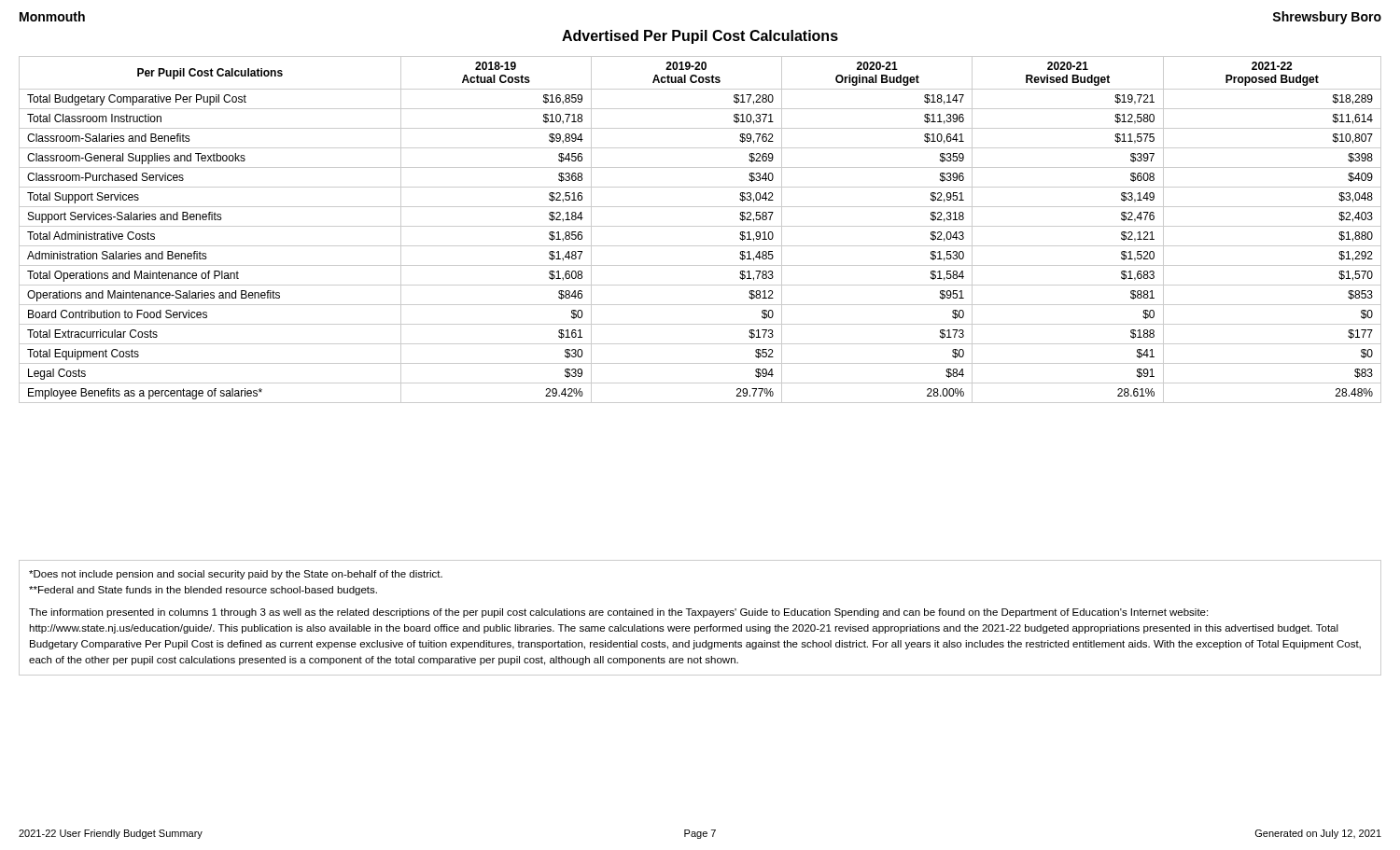Click the title
The image size is (1400, 850).
point(700,36)
